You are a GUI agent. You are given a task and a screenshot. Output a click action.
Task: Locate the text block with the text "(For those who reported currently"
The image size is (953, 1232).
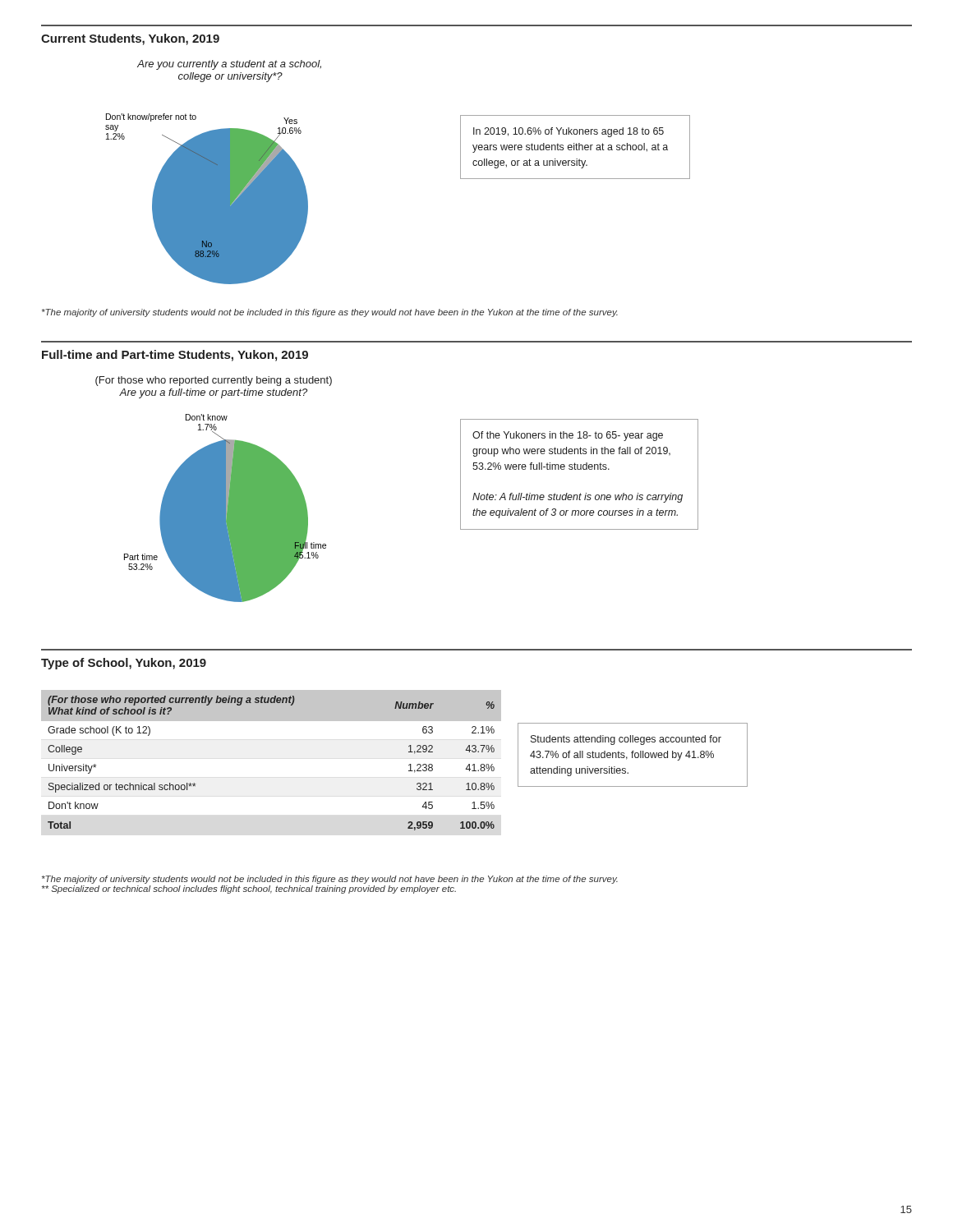214,386
